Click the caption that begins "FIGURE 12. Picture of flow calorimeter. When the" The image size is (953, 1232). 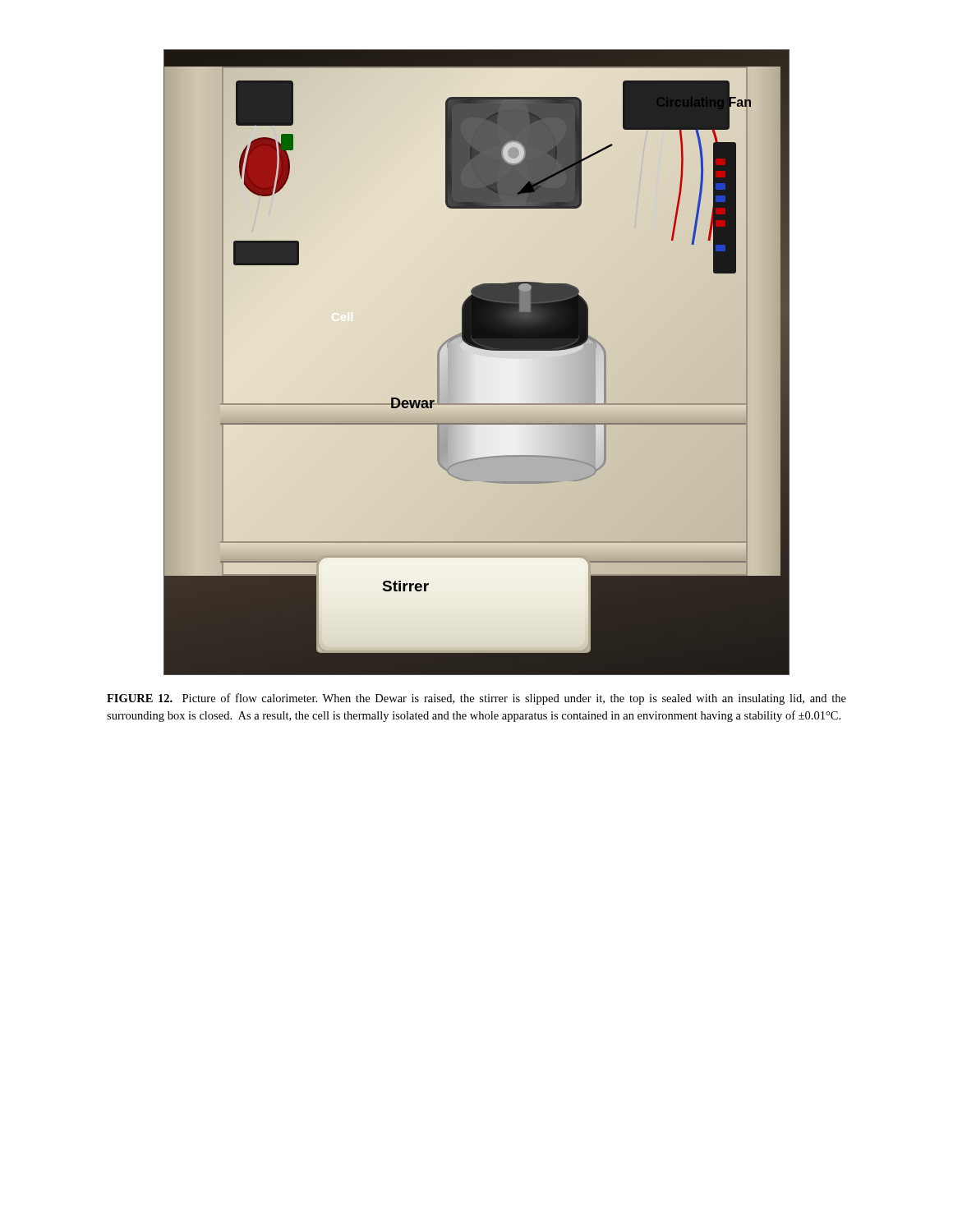(x=476, y=707)
